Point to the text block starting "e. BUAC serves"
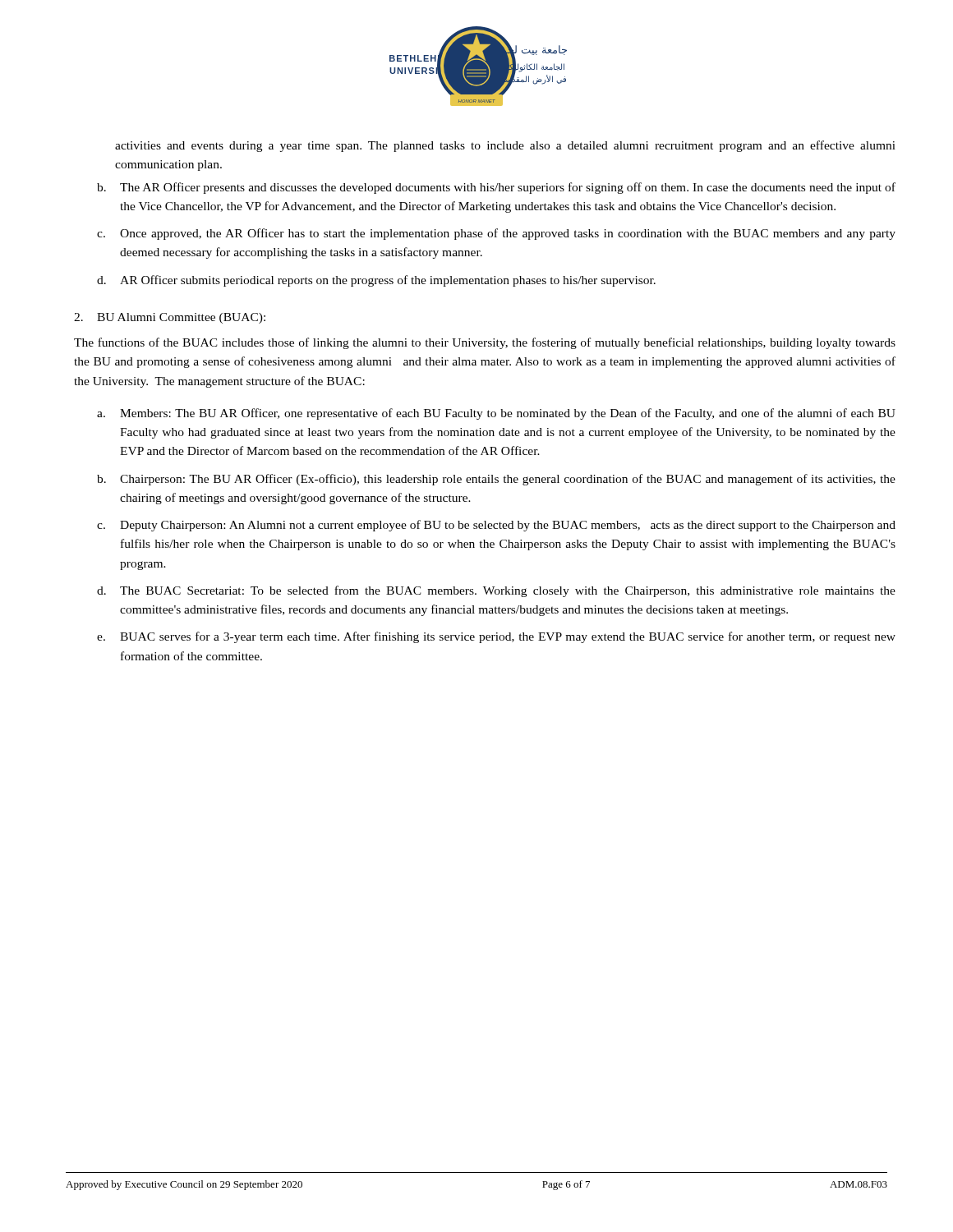The width and height of the screenshot is (953, 1232). click(496, 646)
